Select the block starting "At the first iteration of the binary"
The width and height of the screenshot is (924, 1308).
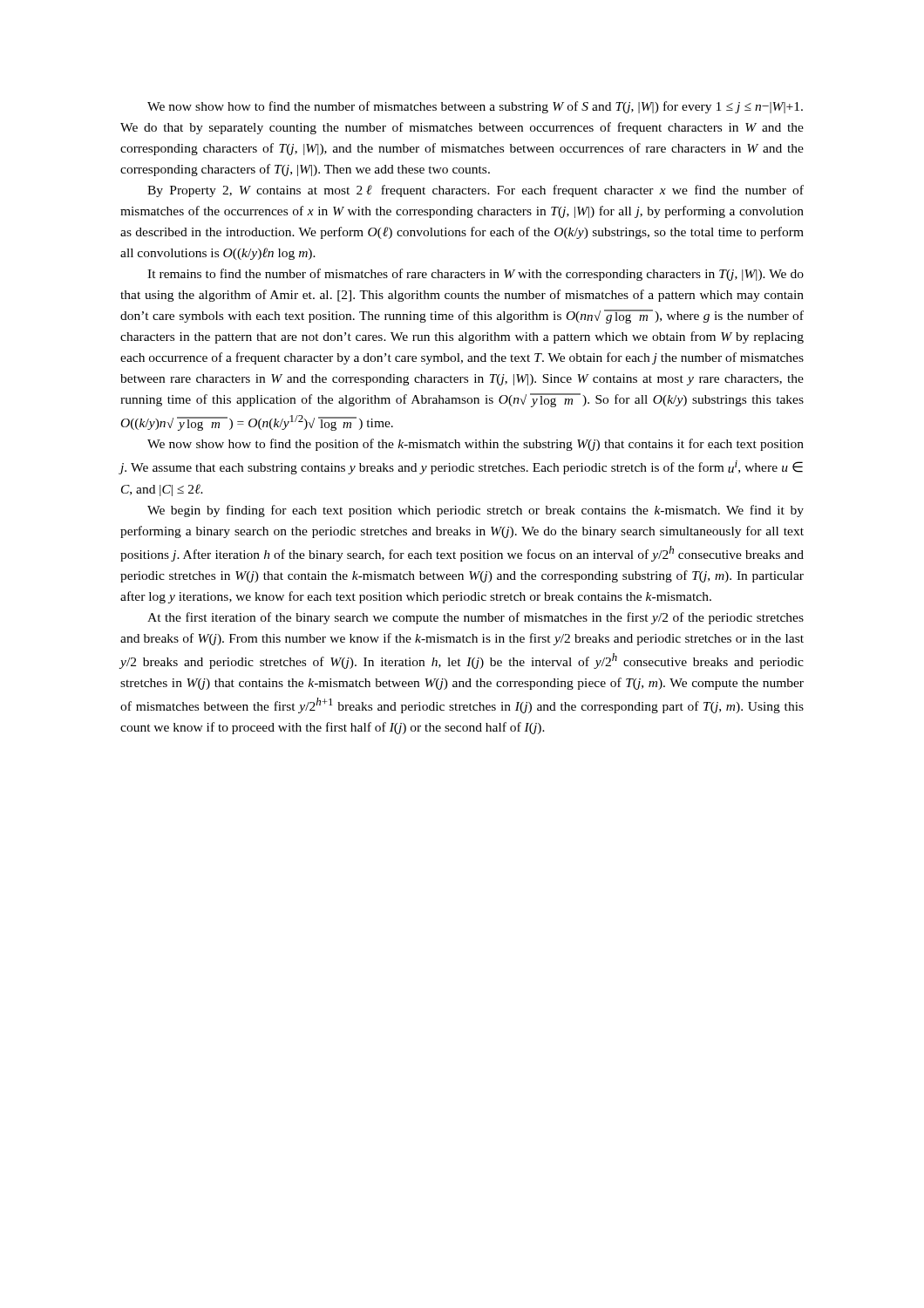[462, 672]
